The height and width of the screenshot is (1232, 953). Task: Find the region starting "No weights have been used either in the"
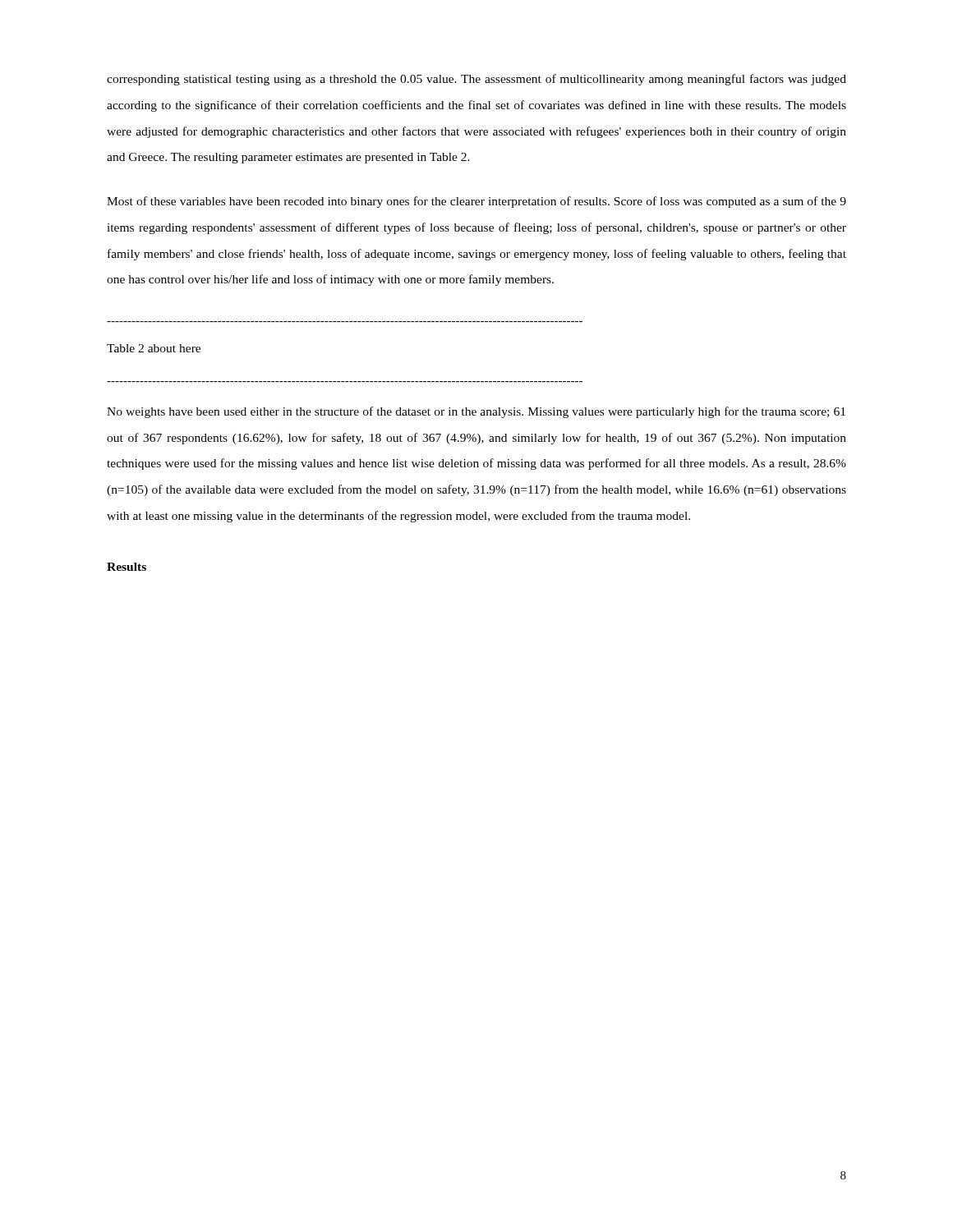coord(476,463)
